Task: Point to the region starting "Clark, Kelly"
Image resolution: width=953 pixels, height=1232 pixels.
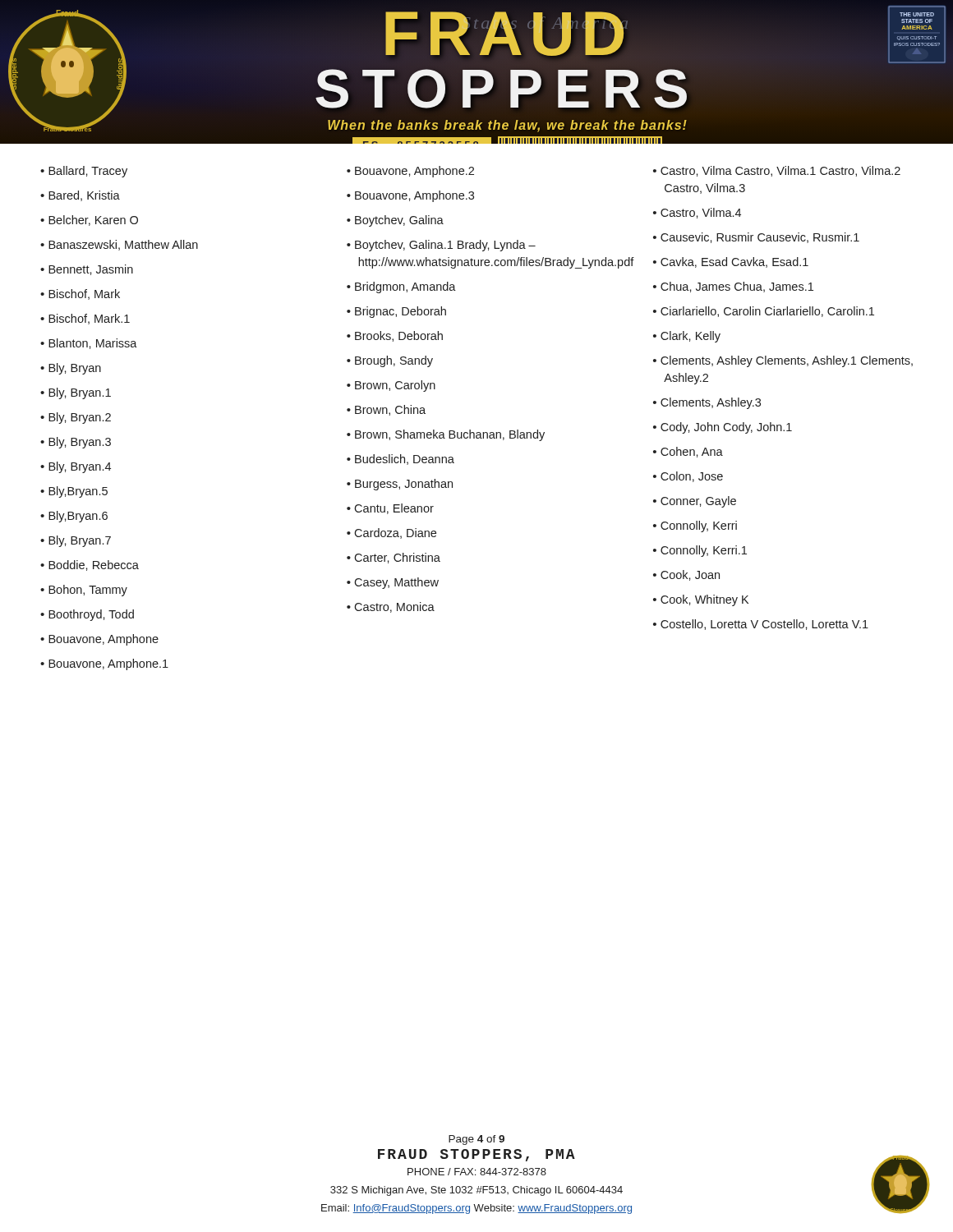Action: click(x=690, y=336)
